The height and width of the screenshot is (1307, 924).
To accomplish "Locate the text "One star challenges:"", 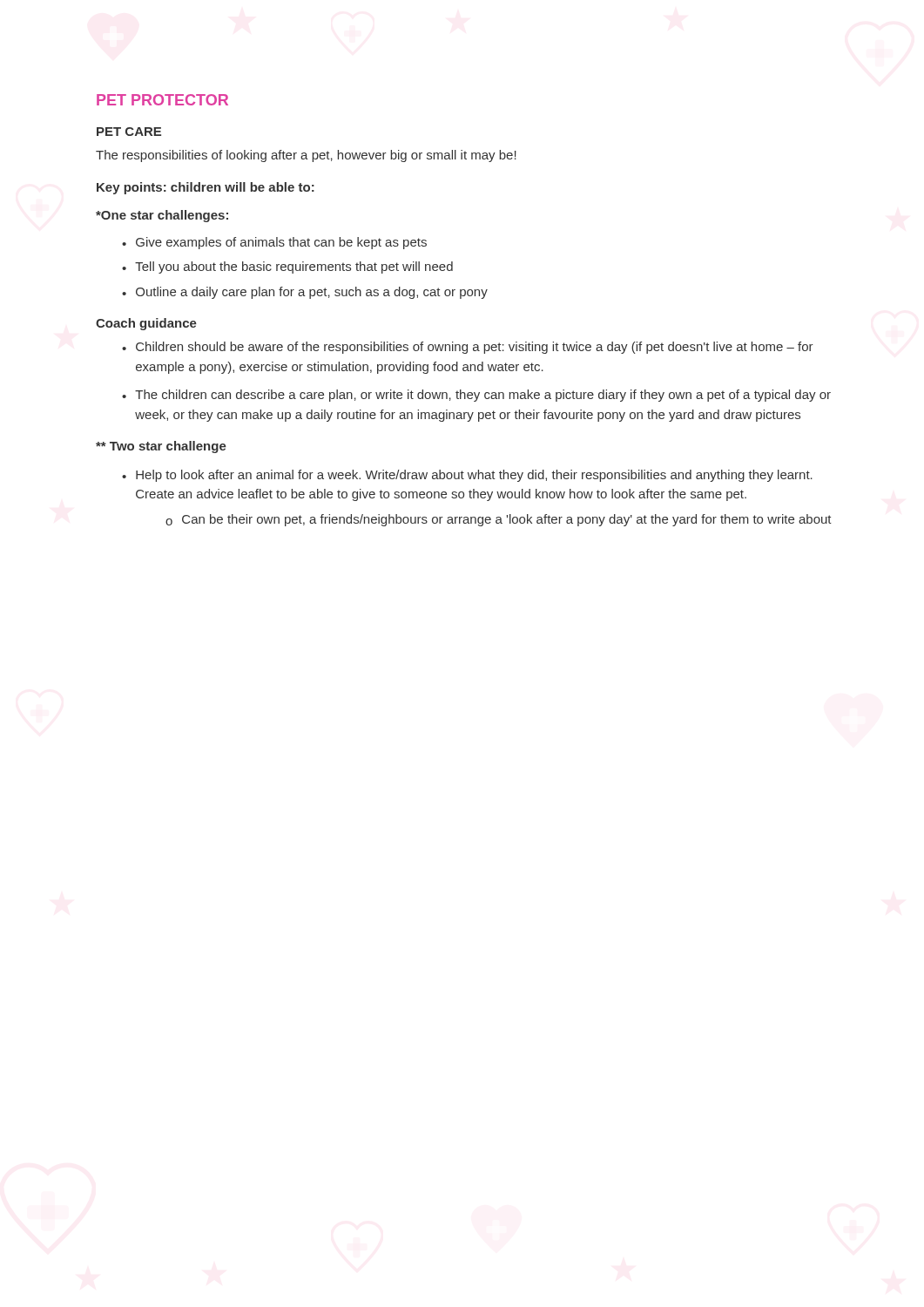I will pos(163,215).
